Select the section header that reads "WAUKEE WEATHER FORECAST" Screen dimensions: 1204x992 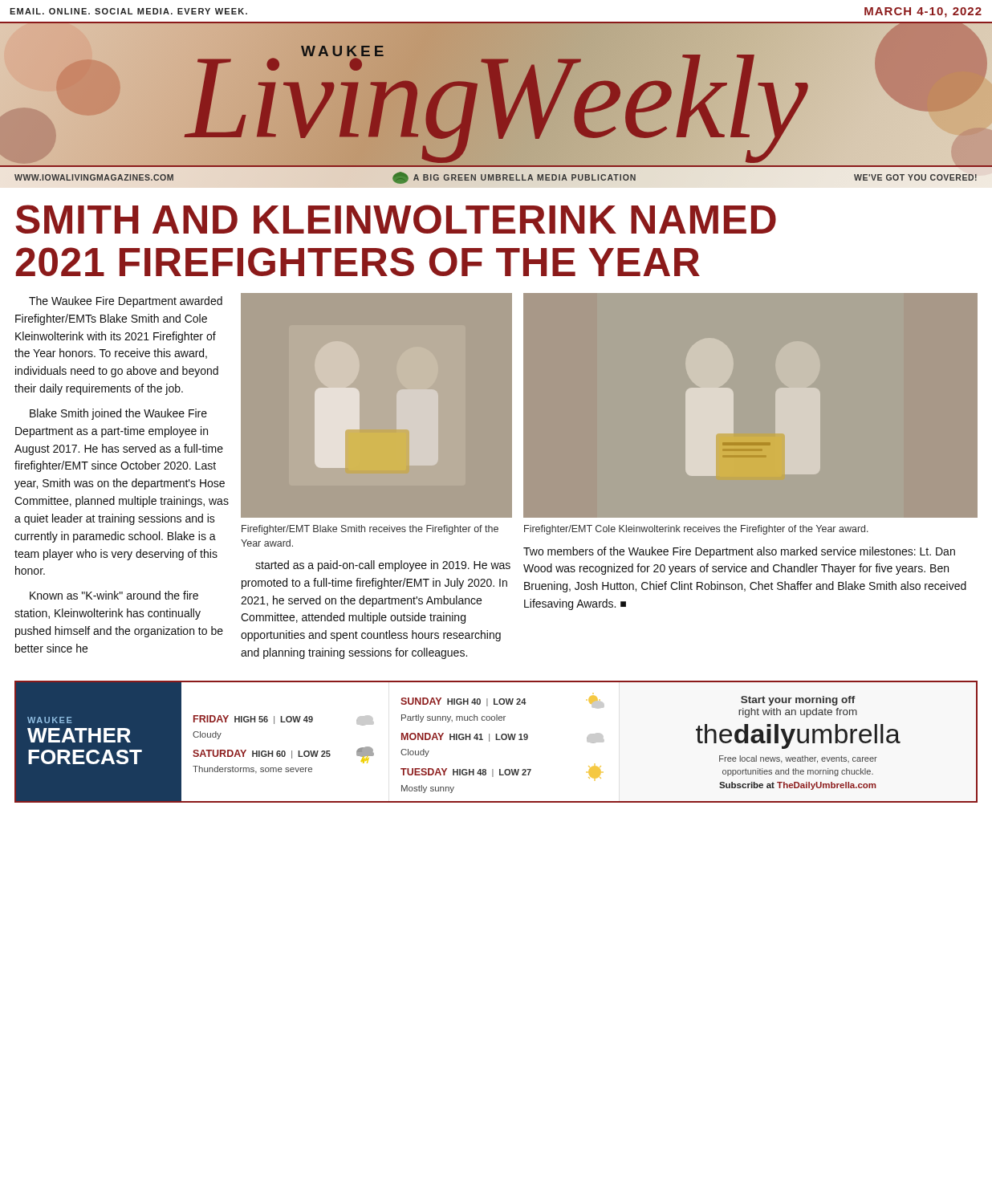coord(99,742)
